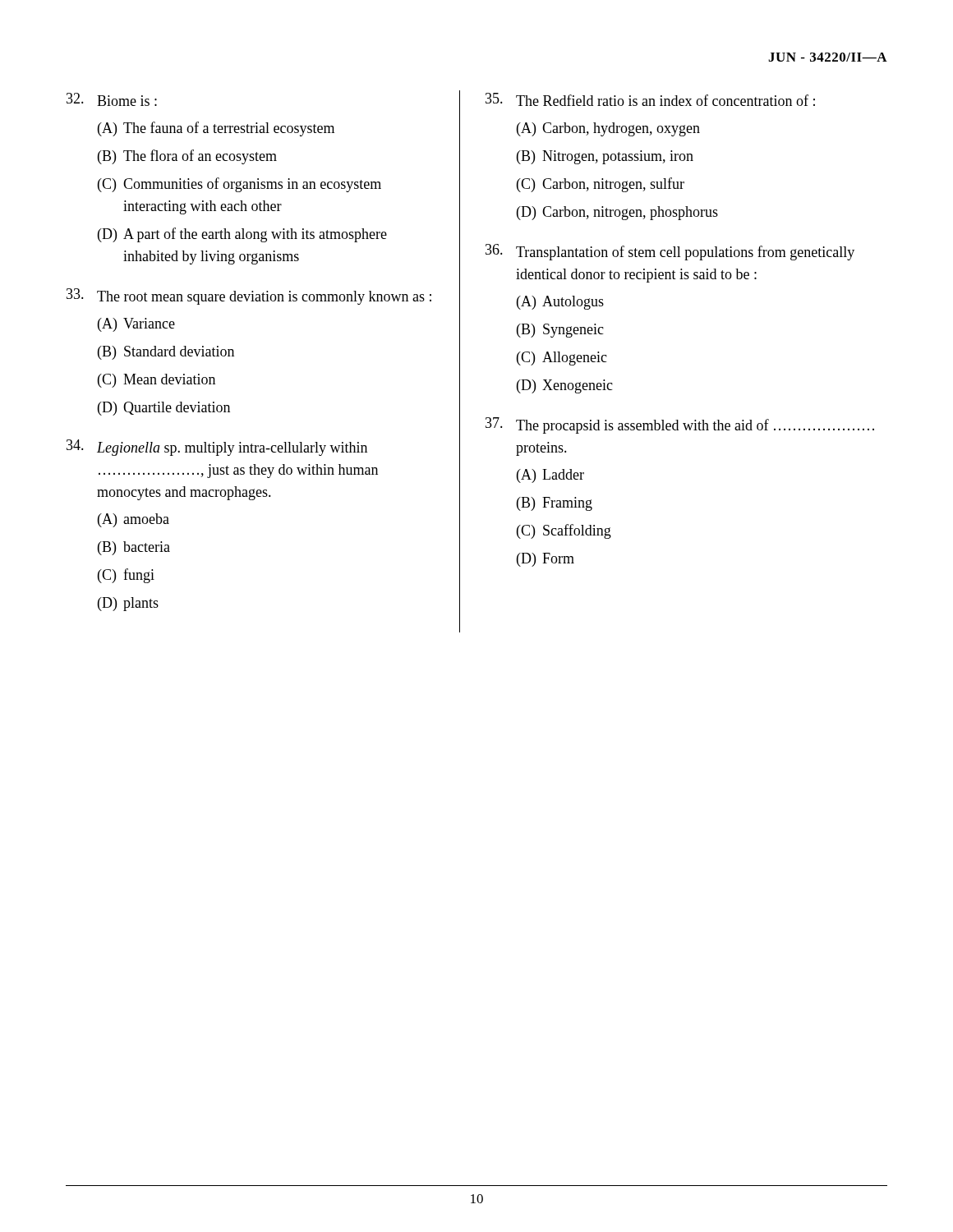The width and height of the screenshot is (953, 1232).
Task: Locate the text "(C) Mean deviation"
Action: [157, 381]
